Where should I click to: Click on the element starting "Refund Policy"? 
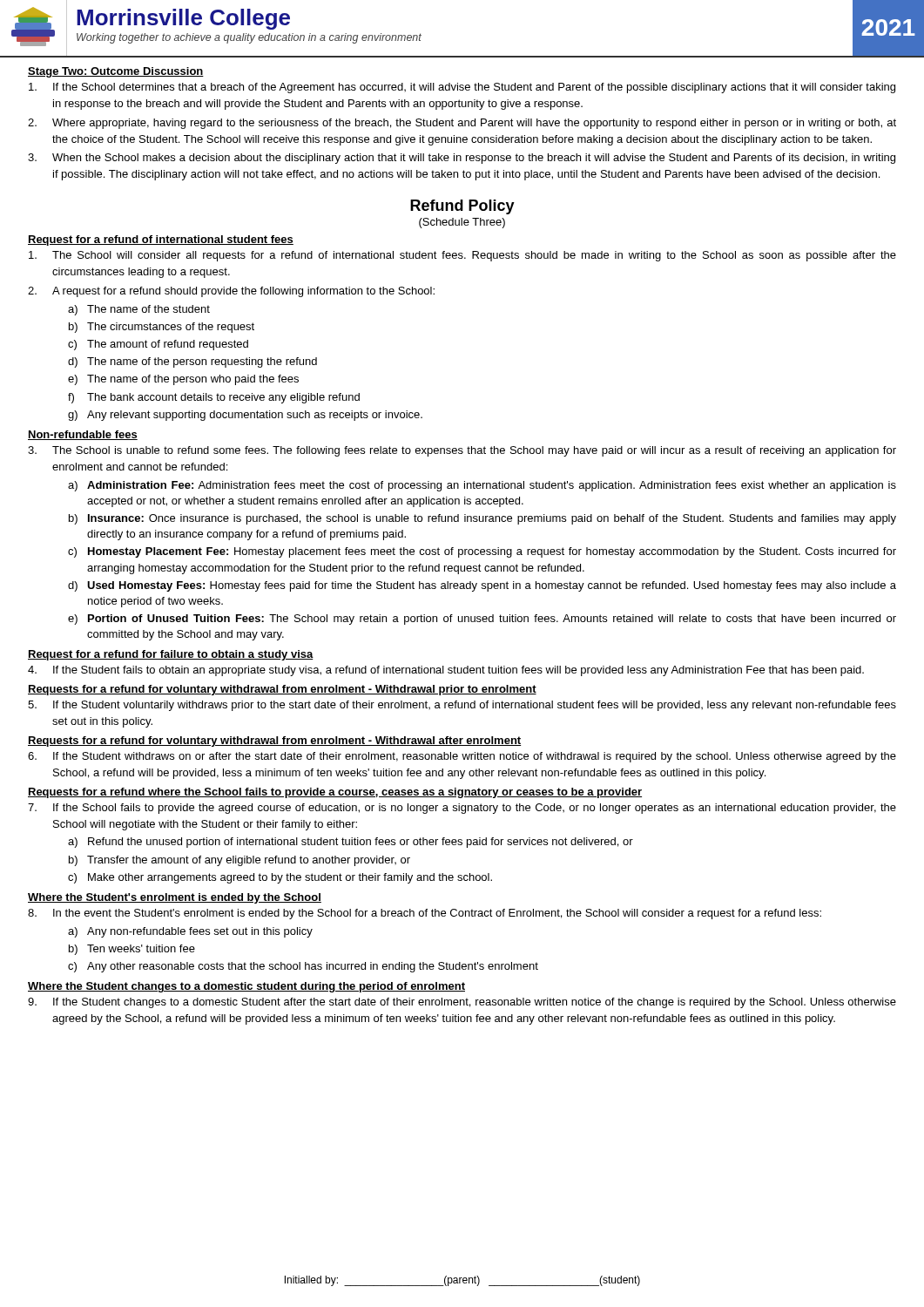tap(462, 206)
